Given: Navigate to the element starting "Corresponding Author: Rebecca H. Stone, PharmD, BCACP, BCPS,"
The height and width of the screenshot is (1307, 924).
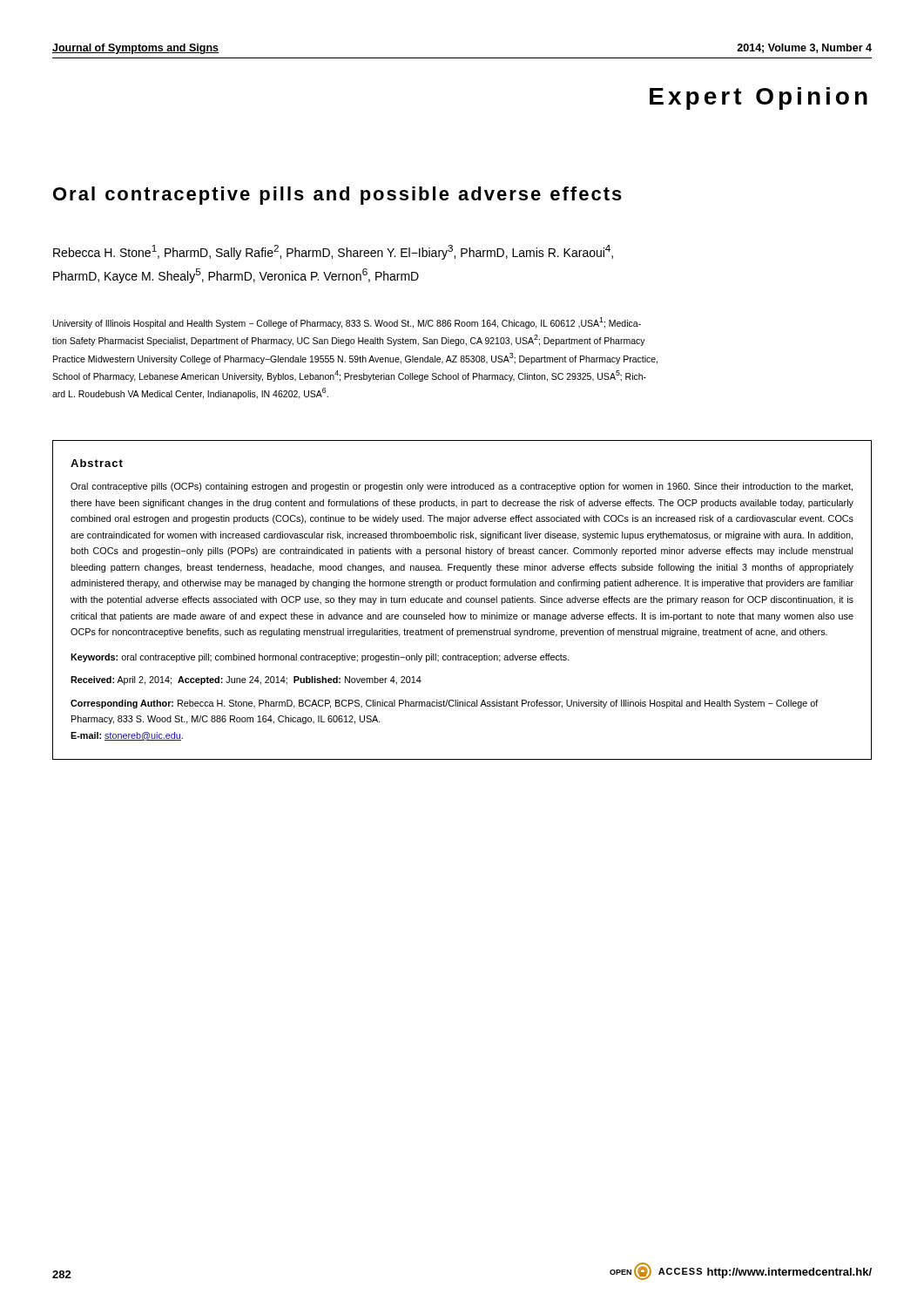Looking at the screenshot, I should 444,711.
